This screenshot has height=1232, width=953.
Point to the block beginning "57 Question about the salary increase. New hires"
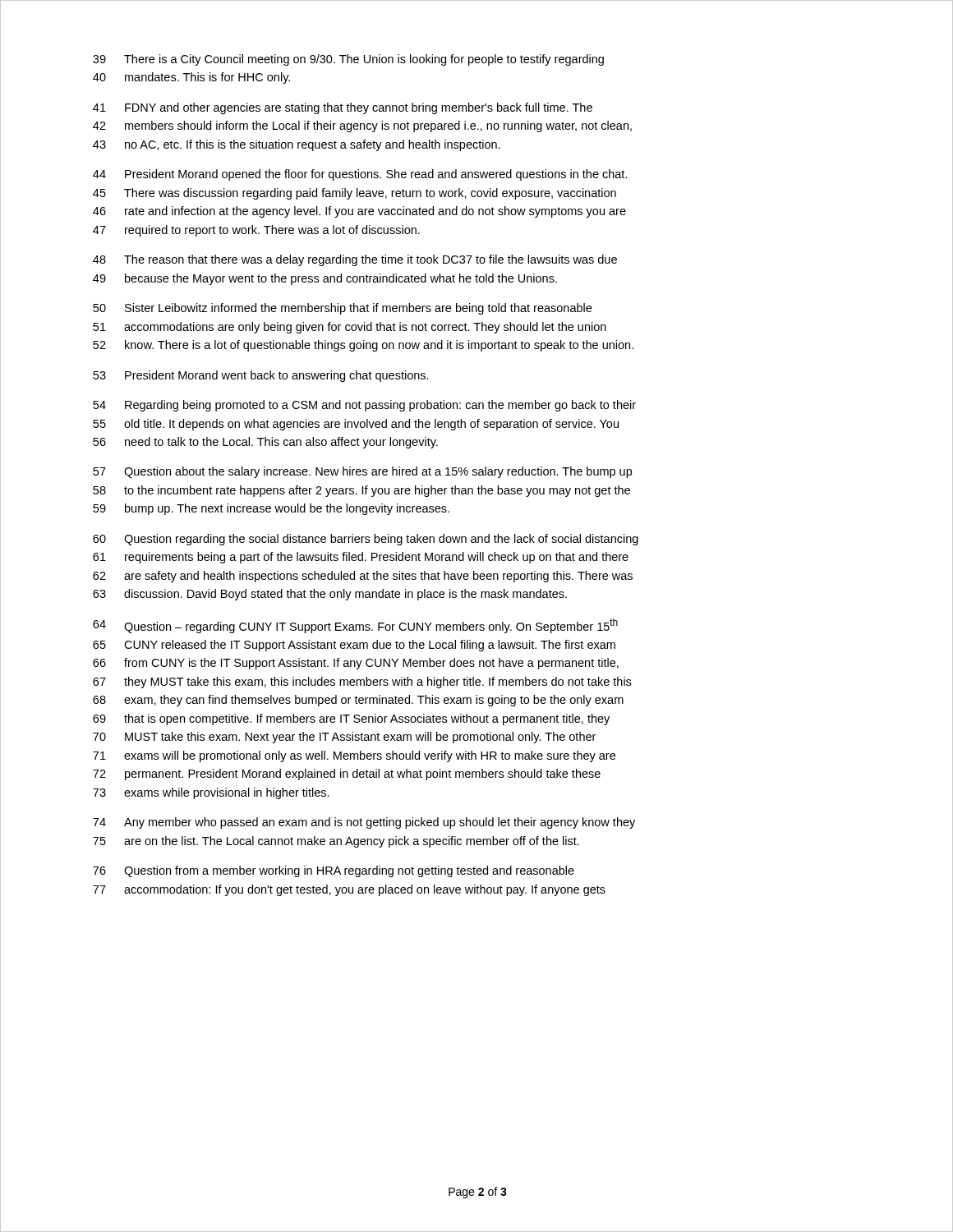pos(476,490)
